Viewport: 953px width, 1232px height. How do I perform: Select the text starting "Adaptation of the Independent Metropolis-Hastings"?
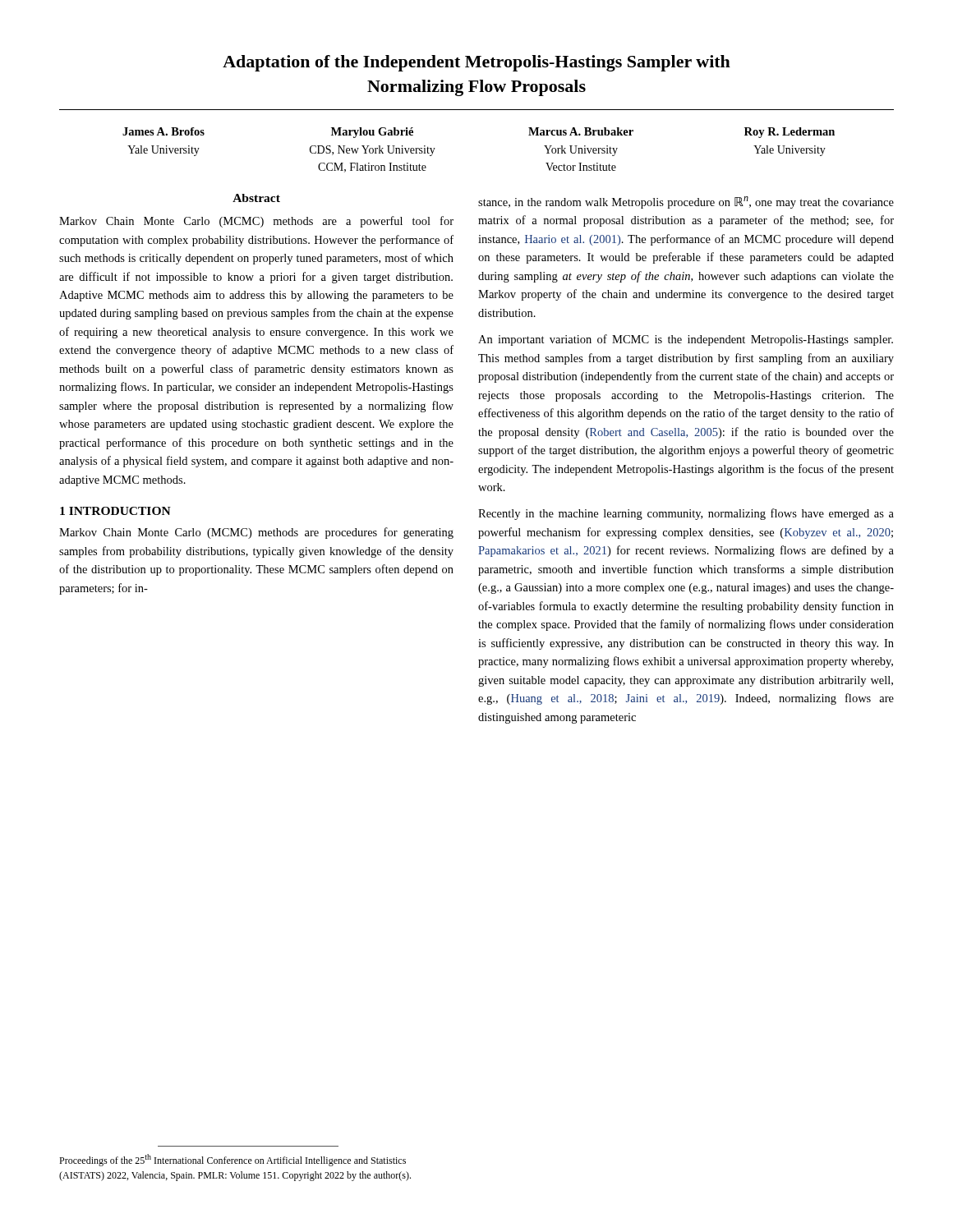pos(476,73)
